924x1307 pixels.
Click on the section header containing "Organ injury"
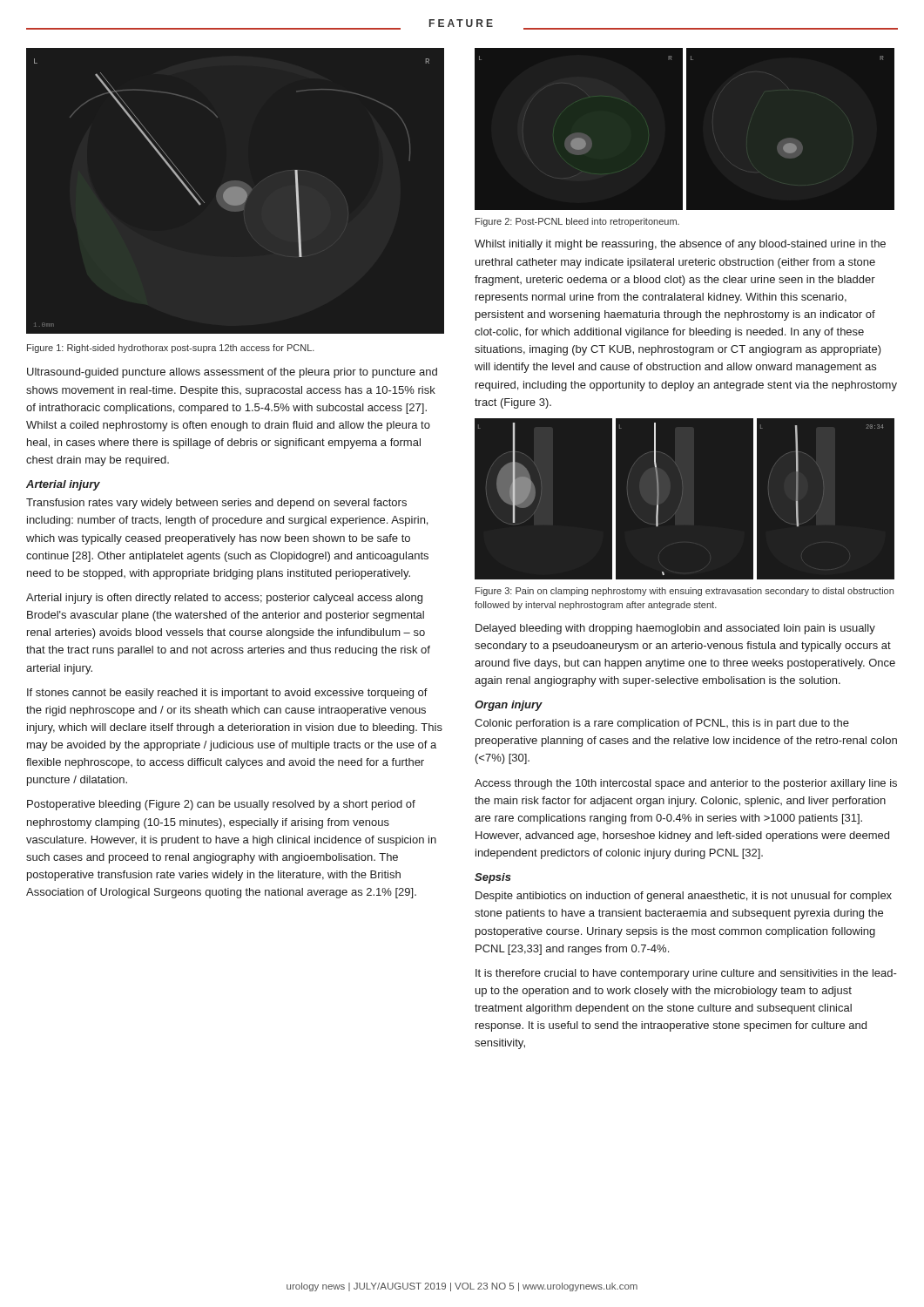coord(508,705)
